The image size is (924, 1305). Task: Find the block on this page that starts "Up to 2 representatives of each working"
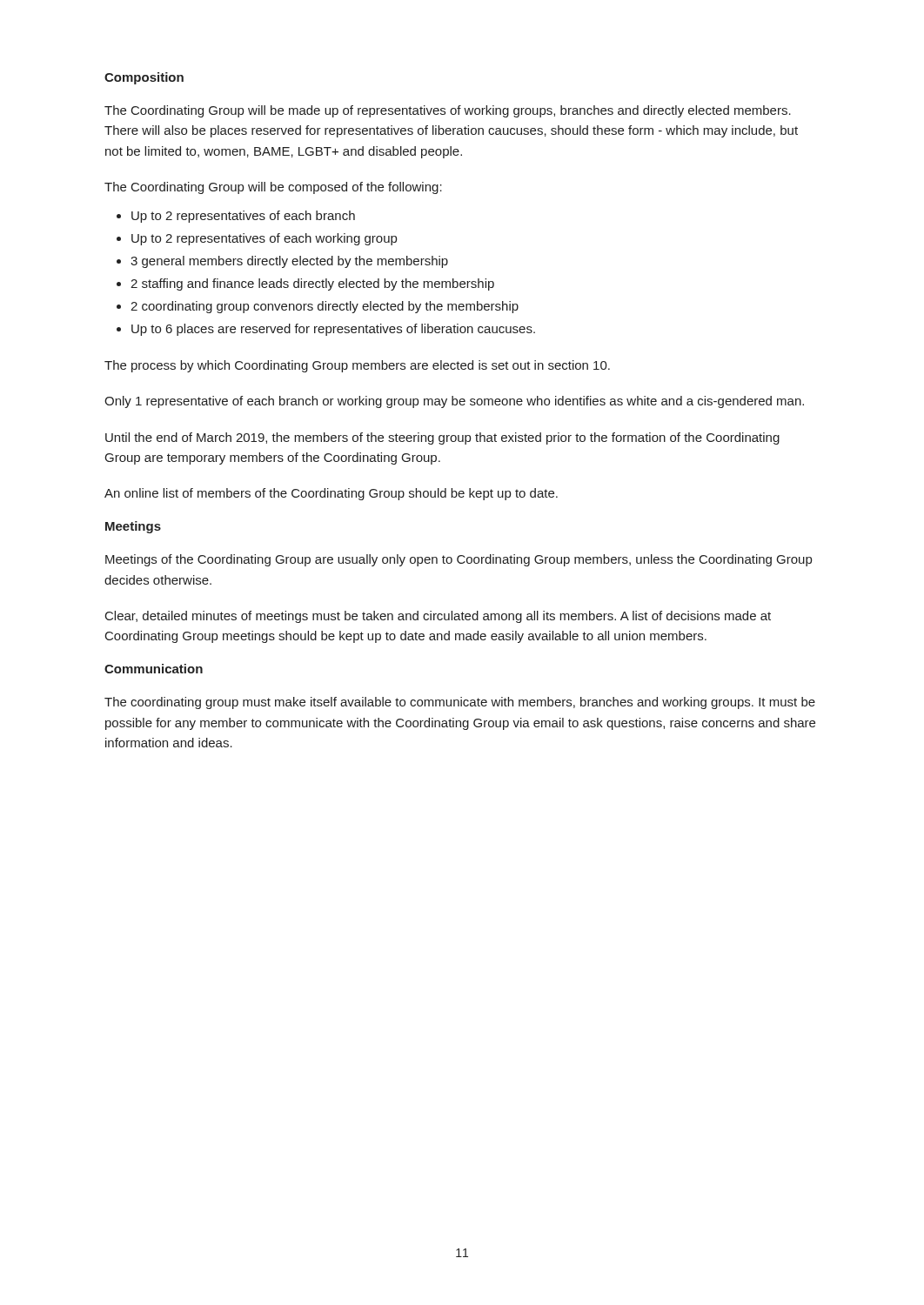(x=264, y=238)
